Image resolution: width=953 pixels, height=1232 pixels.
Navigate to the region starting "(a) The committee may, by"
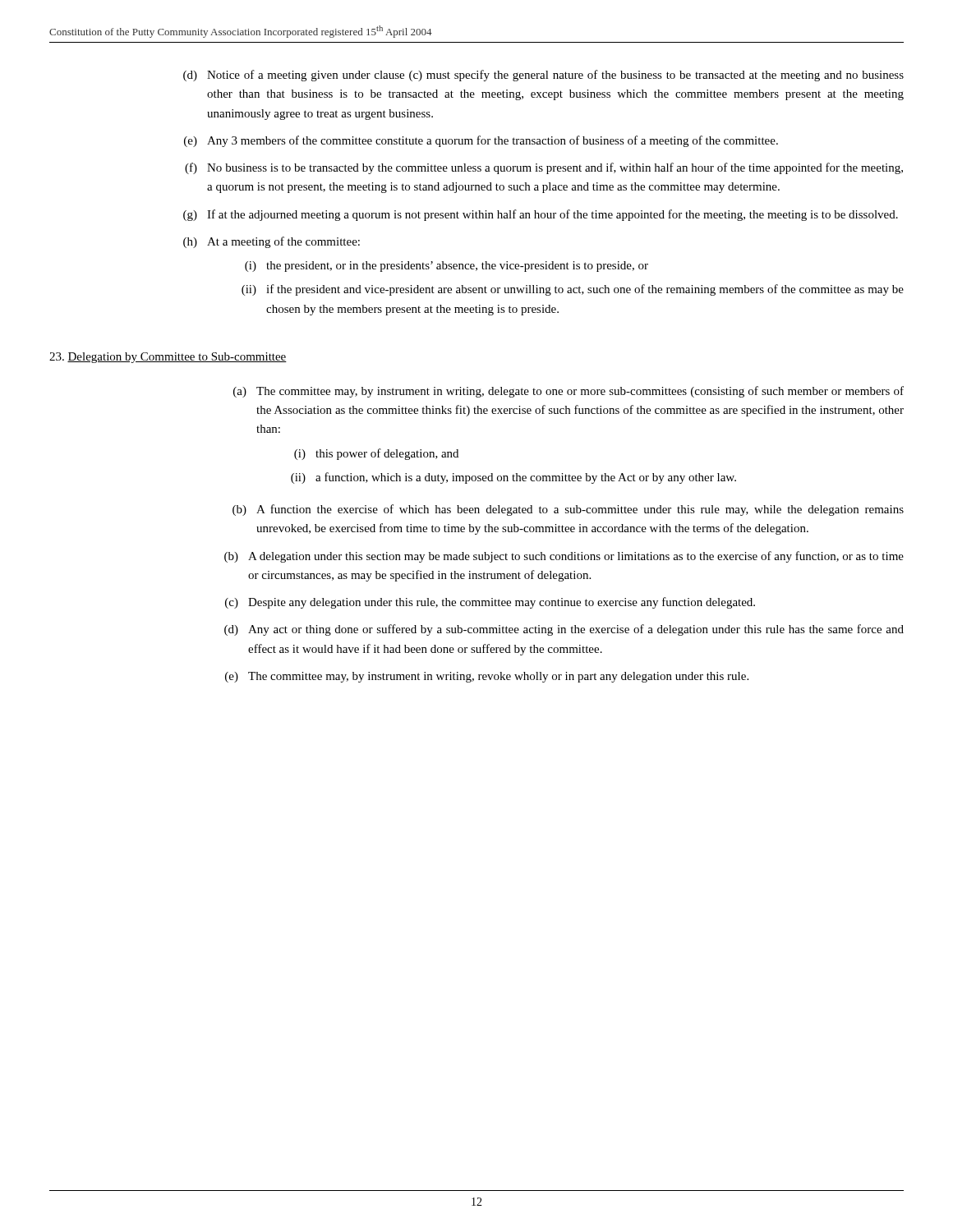pos(569,392)
